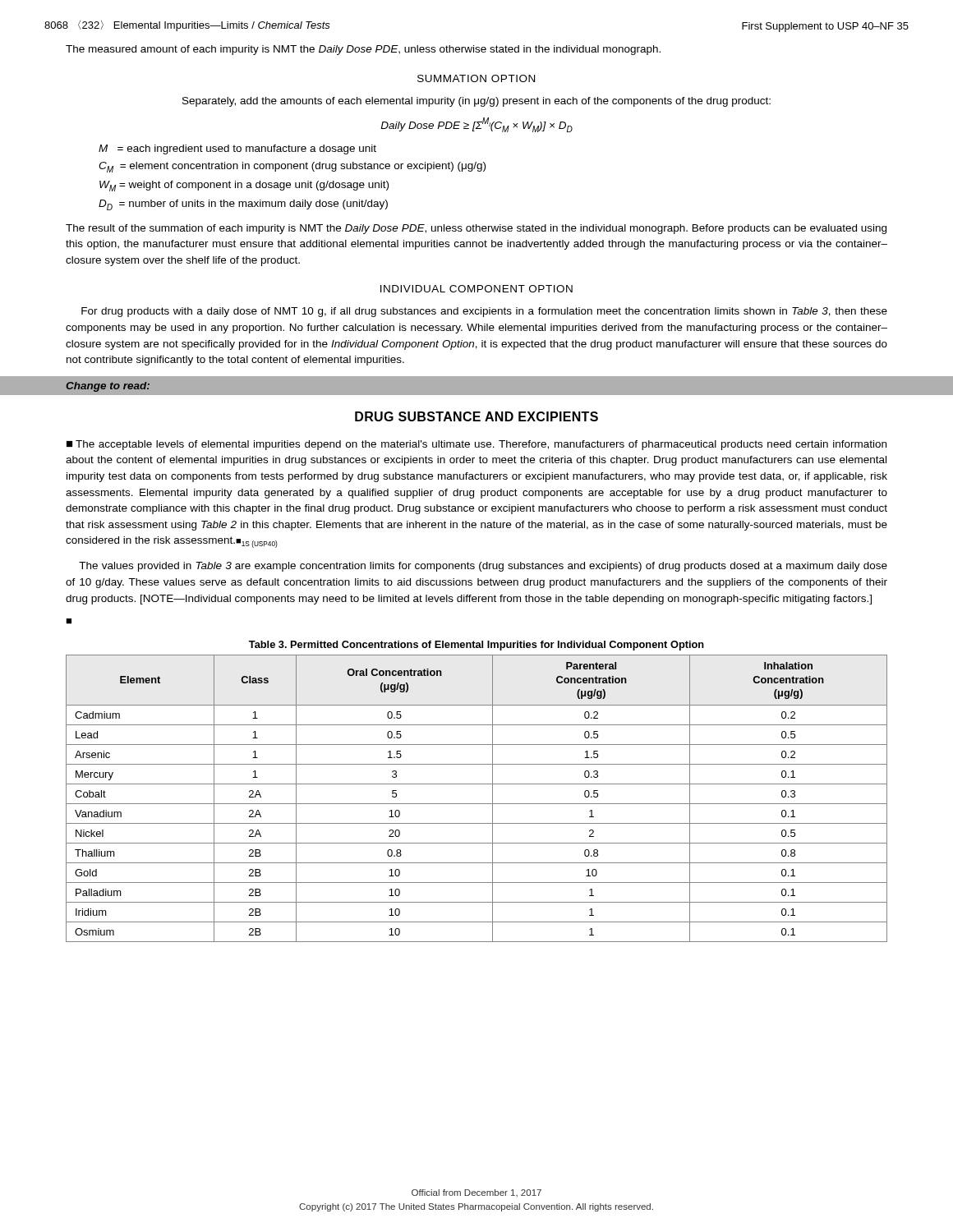Select the text starting "The values provided in Table 3"
The width and height of the screenshot is (953, 1232).
coord(476,582)
